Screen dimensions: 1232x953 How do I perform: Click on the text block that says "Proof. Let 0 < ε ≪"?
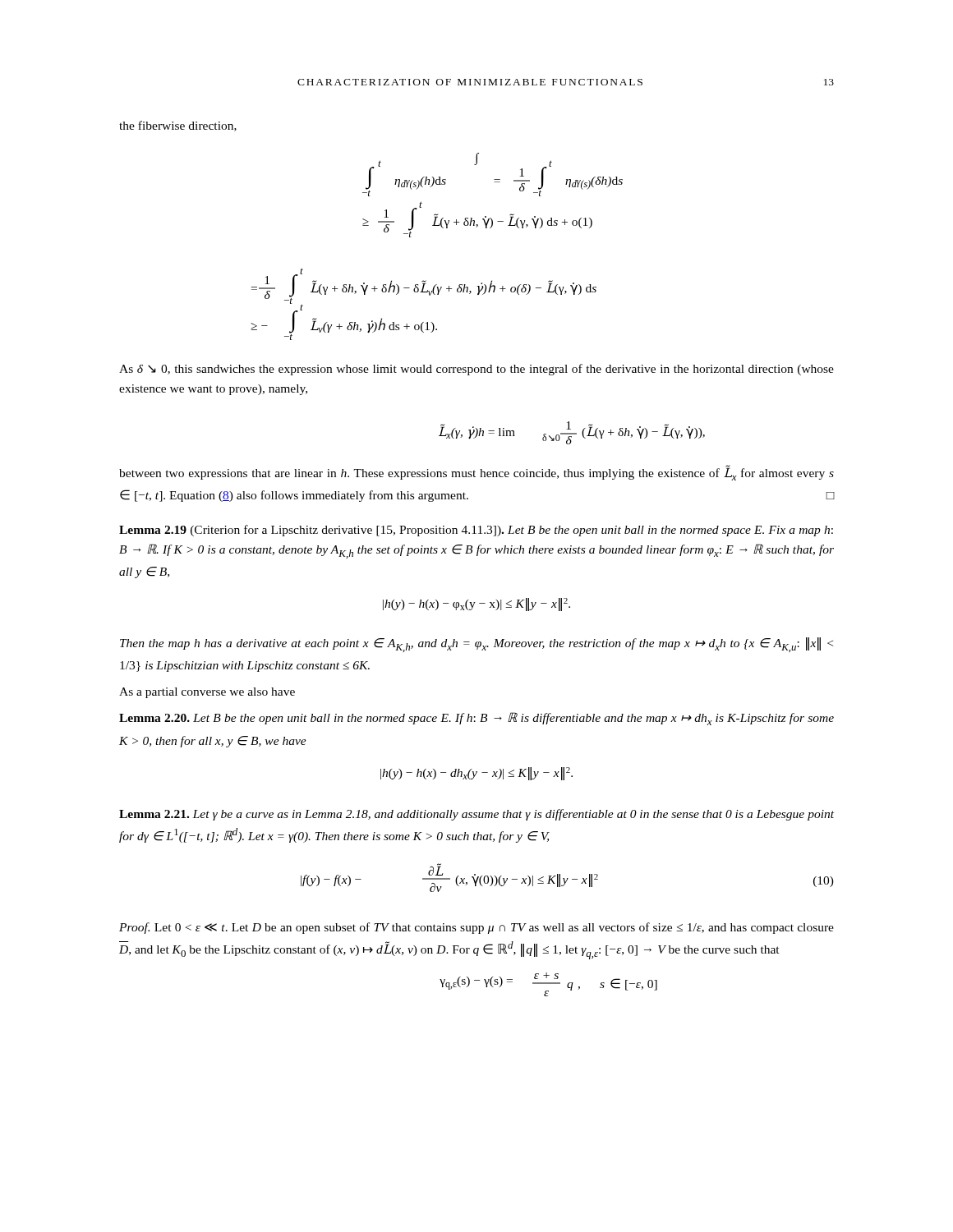pos(476,940)
